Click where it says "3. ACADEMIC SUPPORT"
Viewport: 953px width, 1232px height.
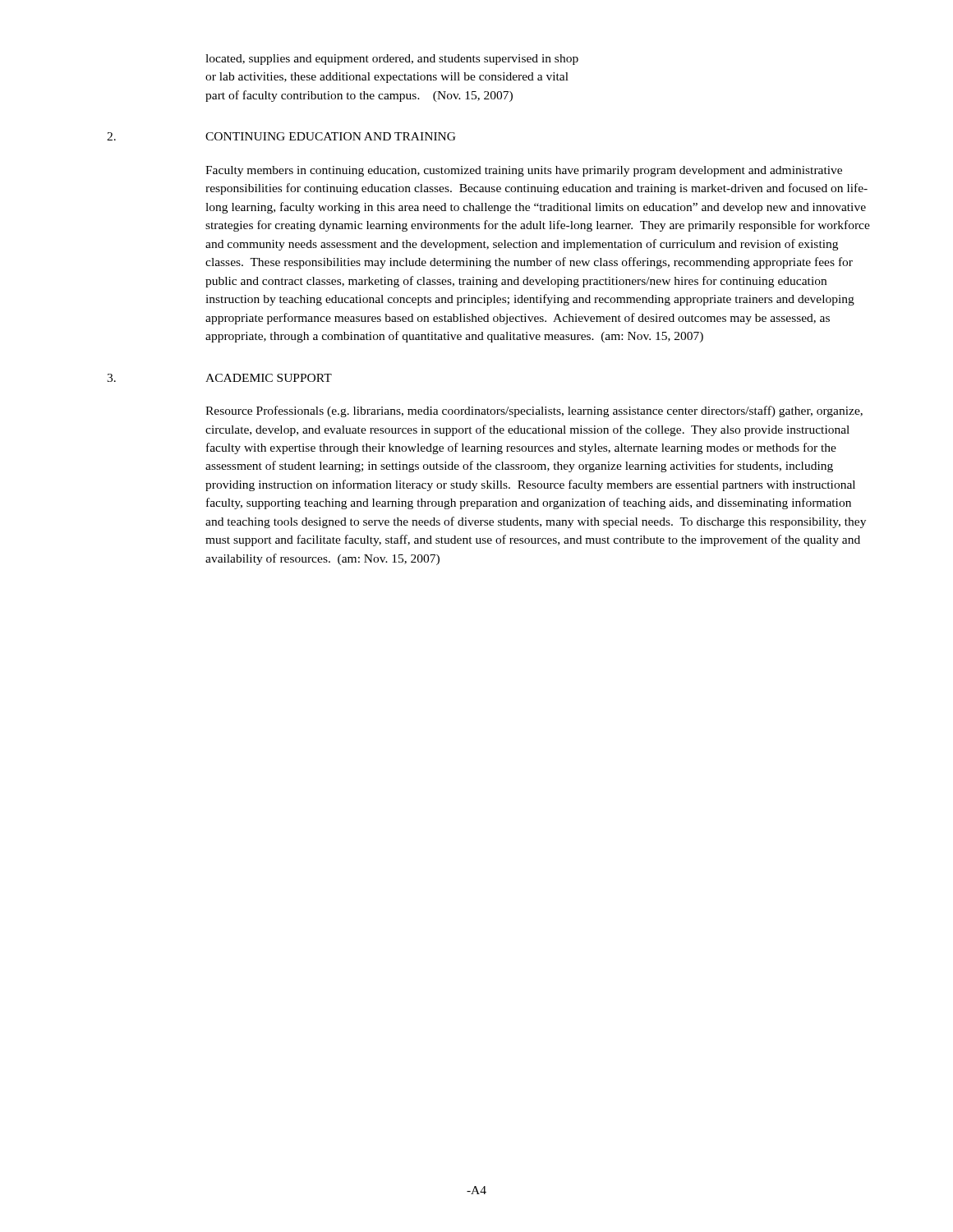click(219, 378)
